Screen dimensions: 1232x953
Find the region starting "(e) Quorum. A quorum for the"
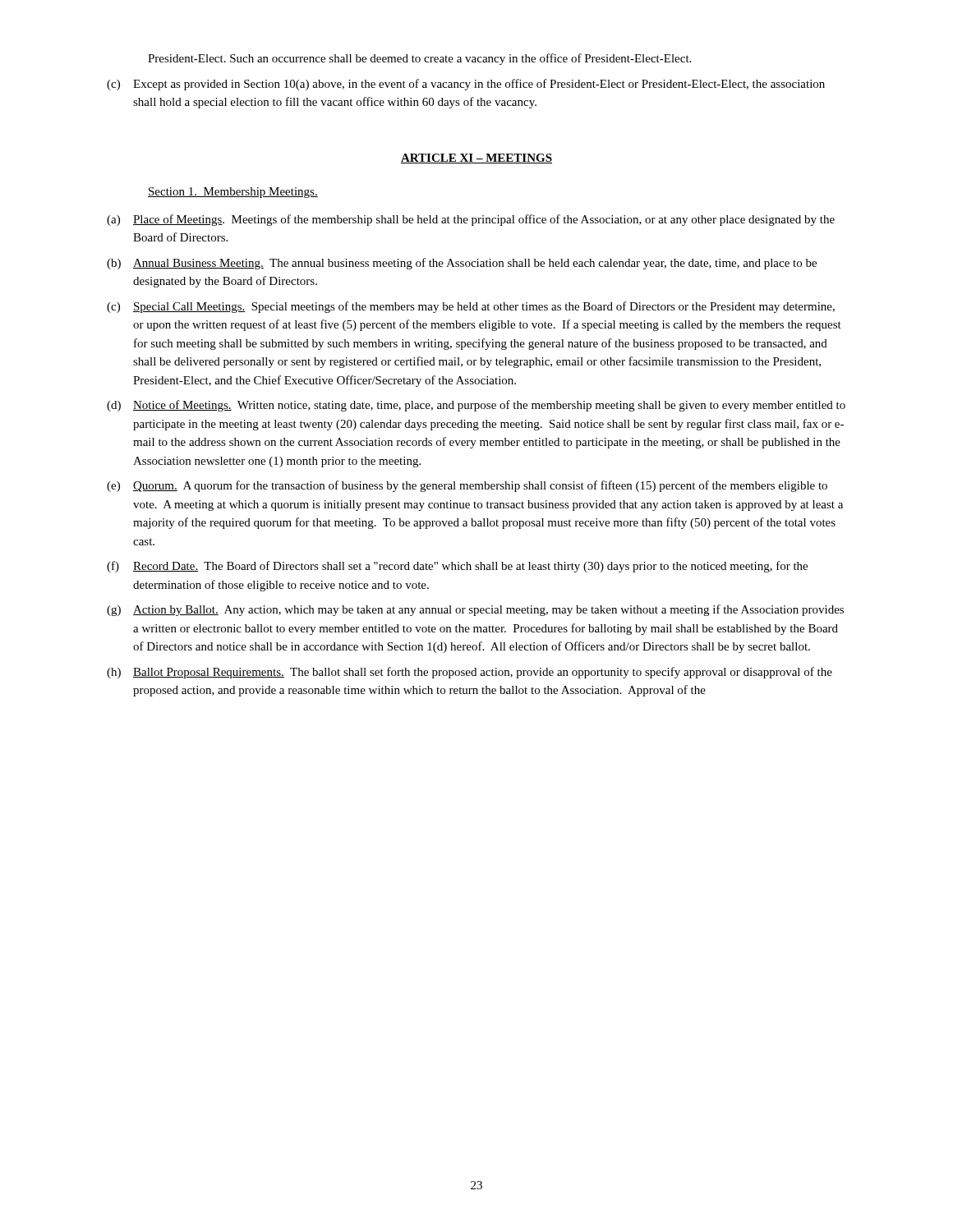point(476,513)
